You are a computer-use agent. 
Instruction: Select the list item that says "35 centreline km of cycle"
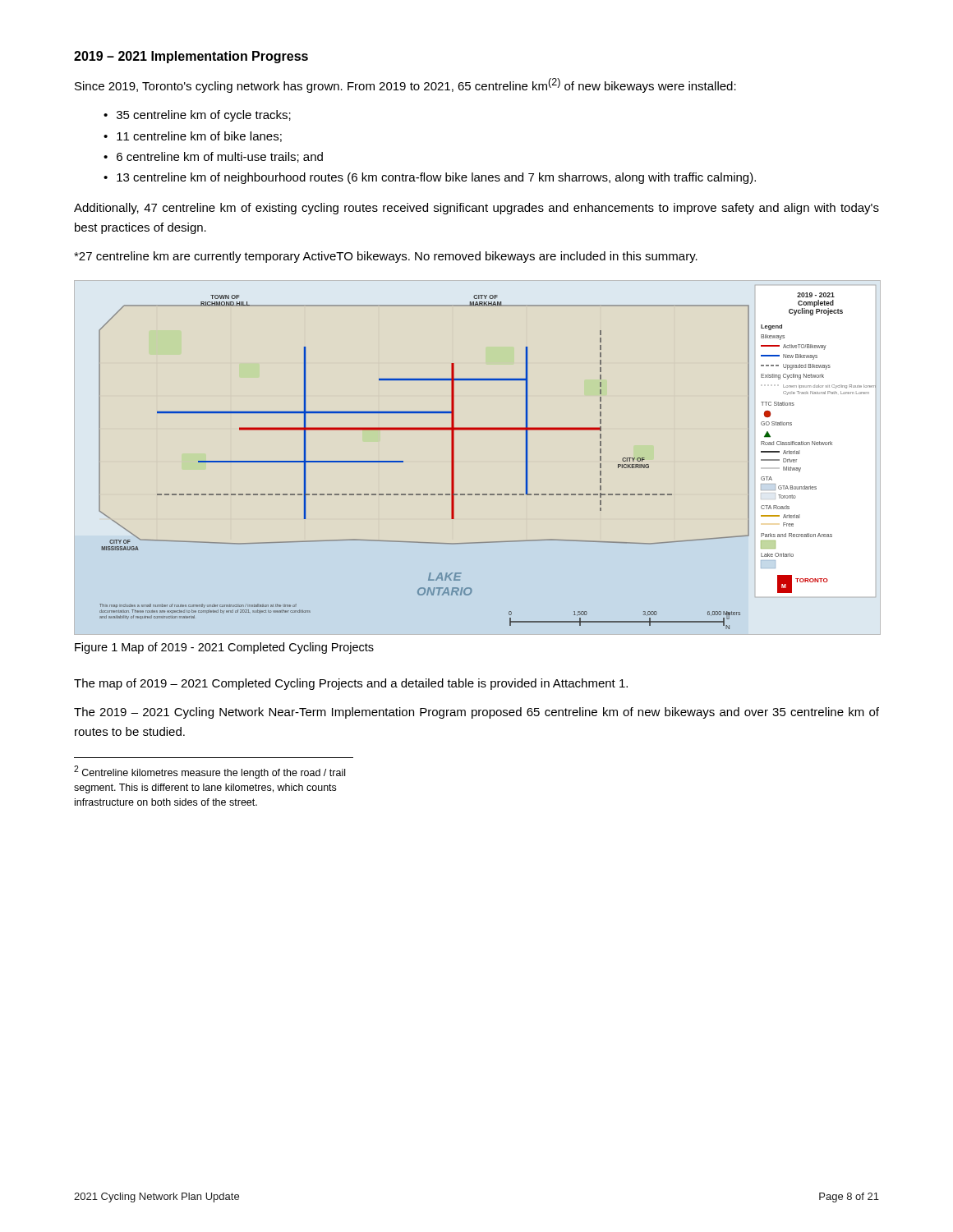(204, 115)
